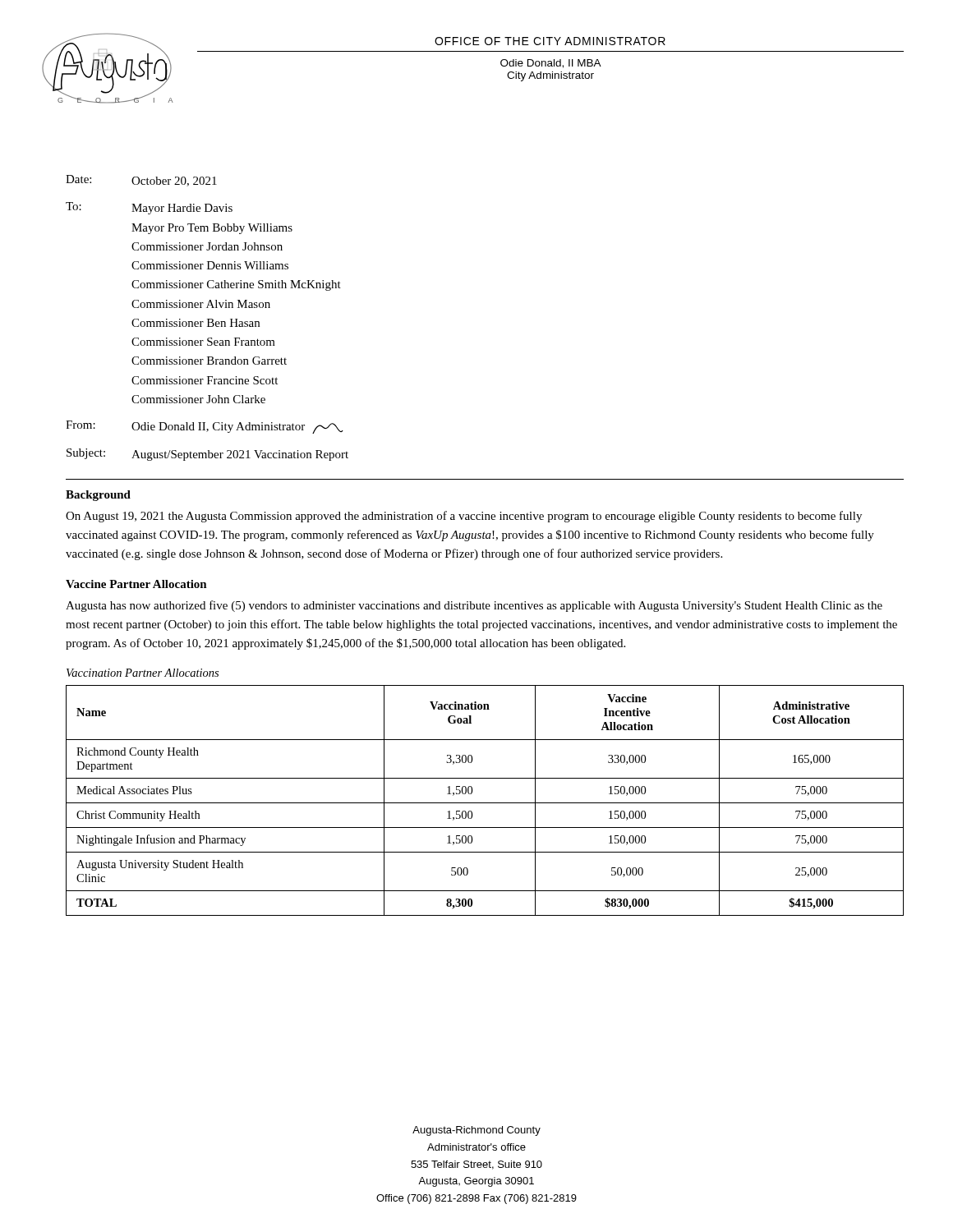This screenshot has height=1232, width=953.
Task: Find the text starting "Augusta has now"
Action: pyautogui.click(x=485, y=625)
